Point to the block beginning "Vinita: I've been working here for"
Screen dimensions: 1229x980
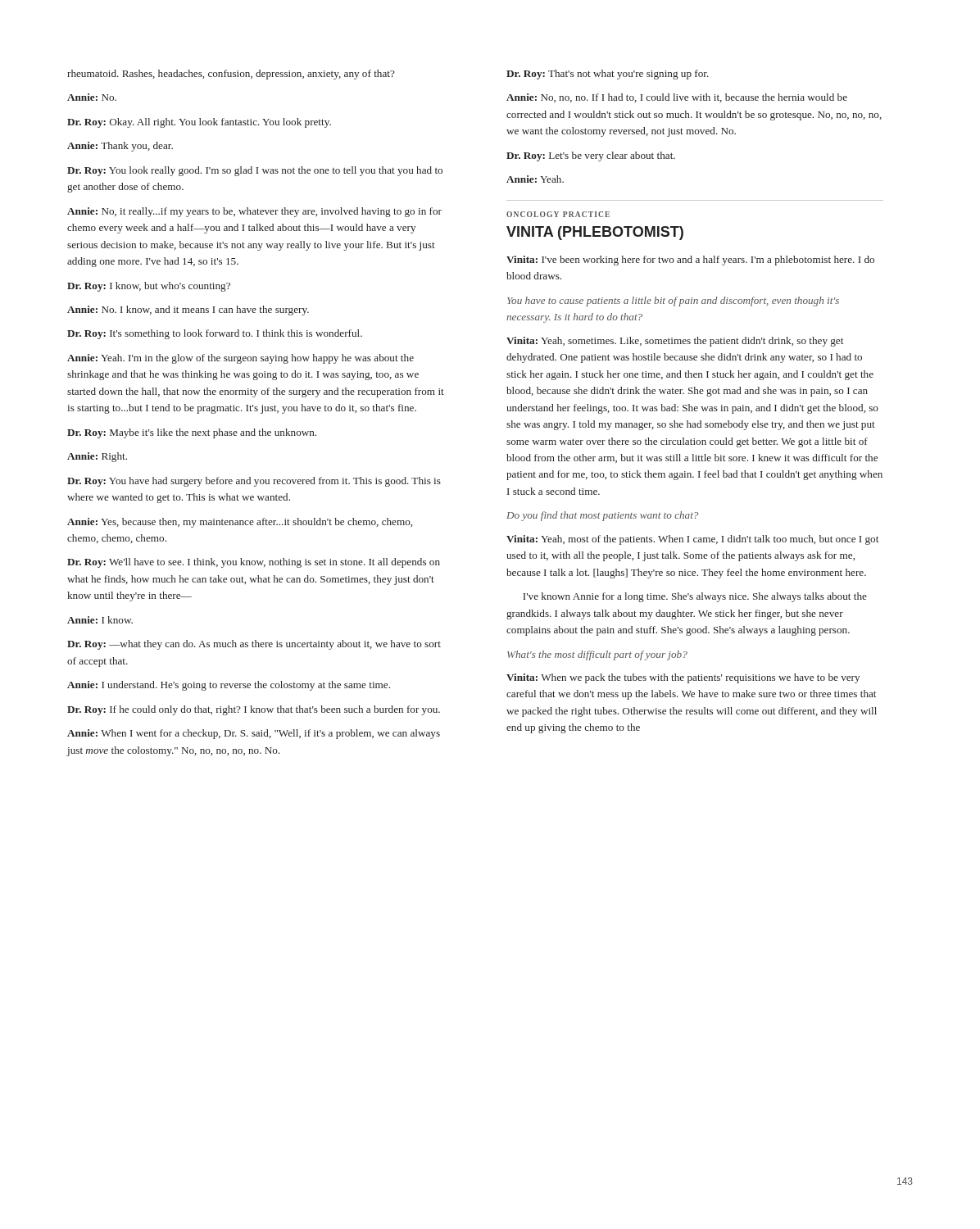695,268
